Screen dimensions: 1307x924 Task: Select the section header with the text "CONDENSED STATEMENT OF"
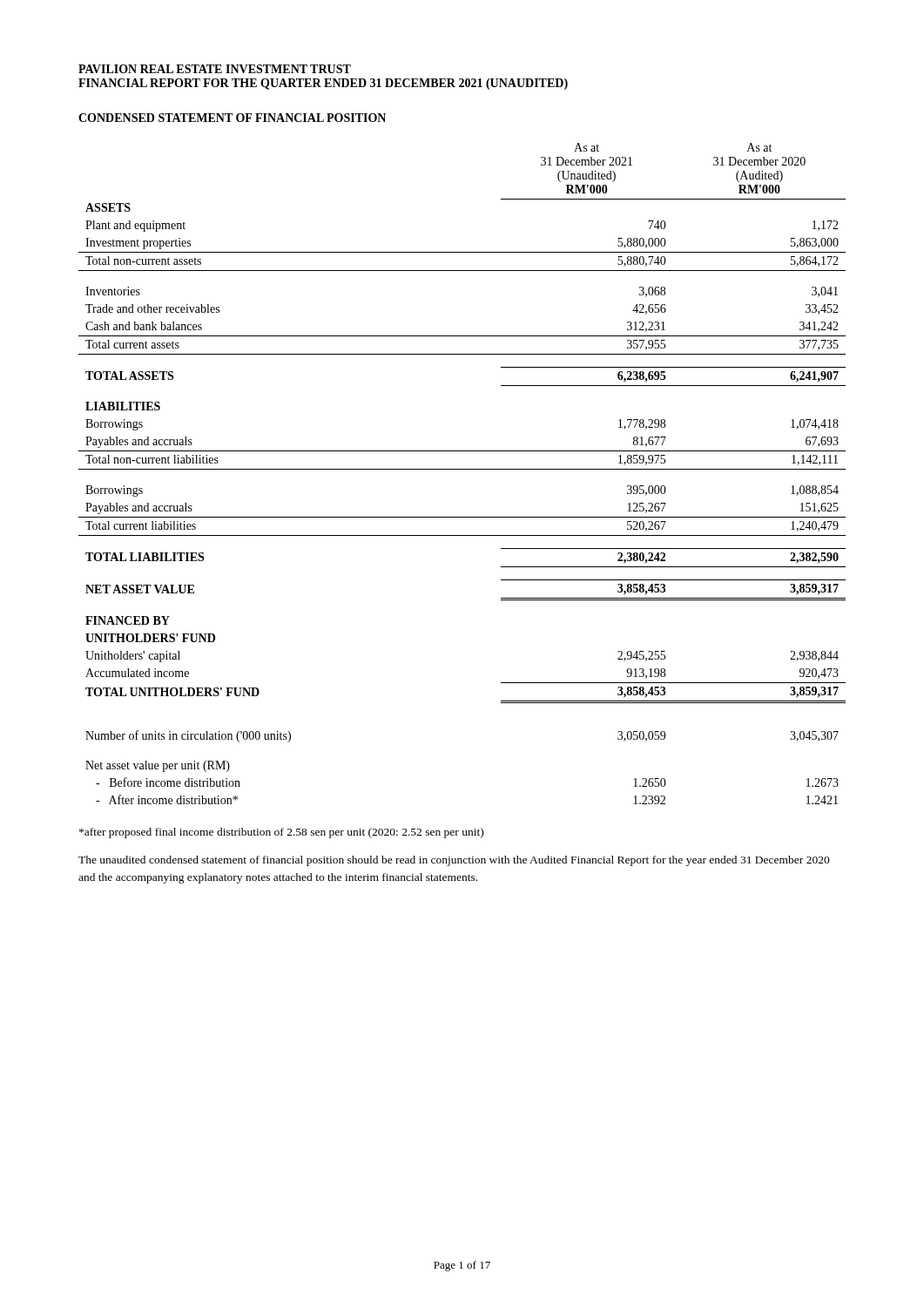tap(232, 118)
